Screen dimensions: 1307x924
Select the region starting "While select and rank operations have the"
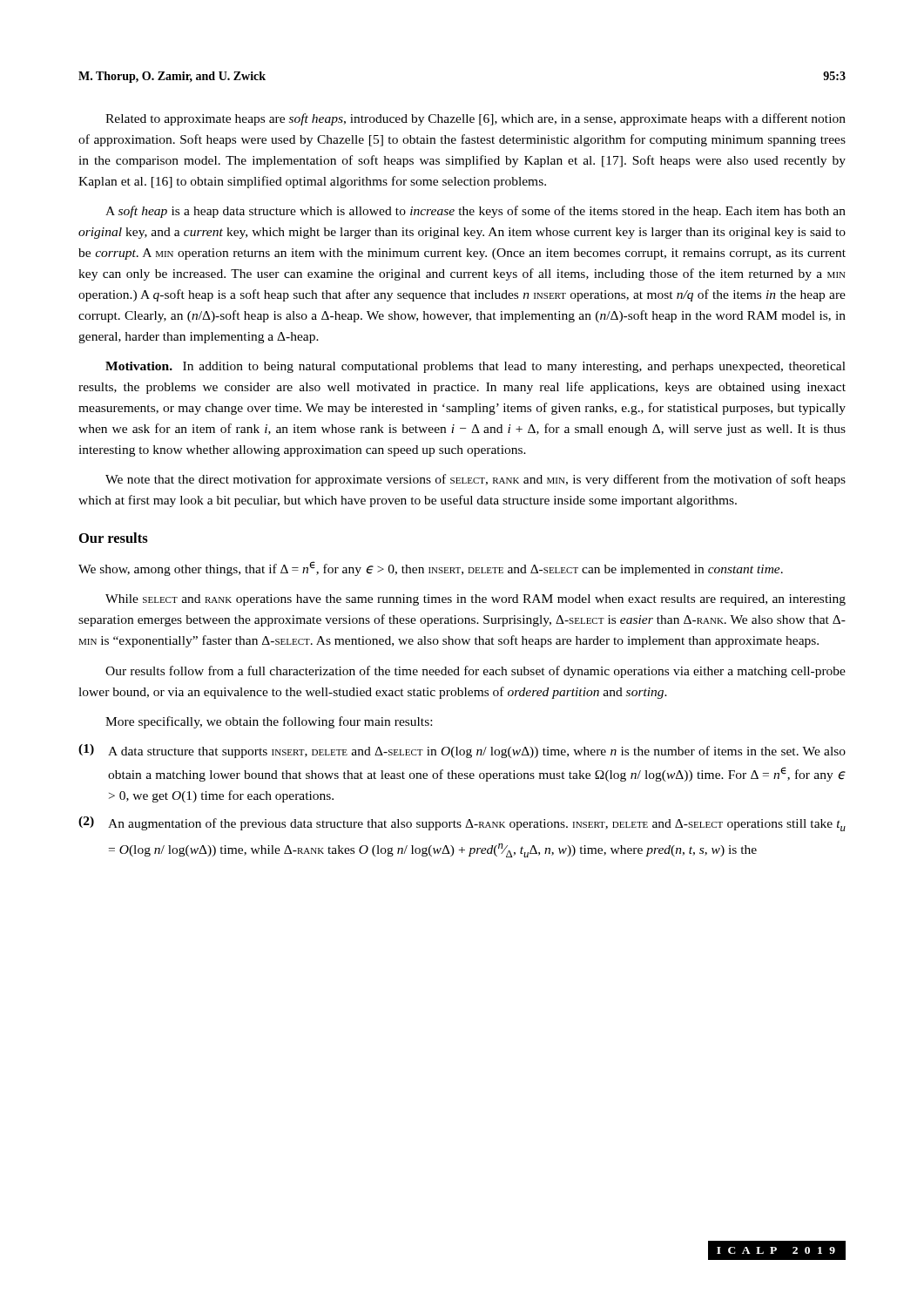pyautogui.click(x=462, y=620)
